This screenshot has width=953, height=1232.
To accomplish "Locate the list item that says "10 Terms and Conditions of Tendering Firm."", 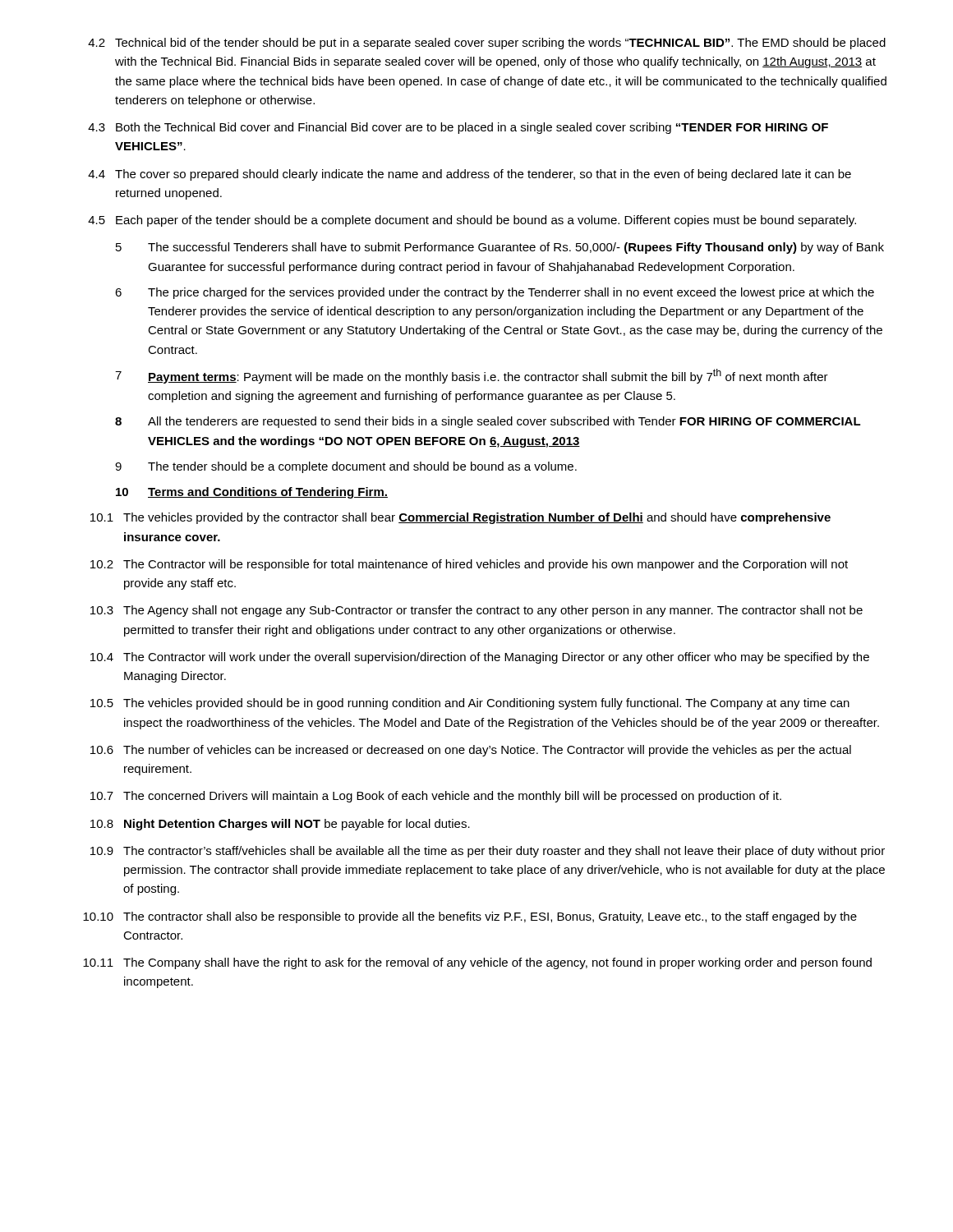I will pyautogui.click(x=252, y=493).
